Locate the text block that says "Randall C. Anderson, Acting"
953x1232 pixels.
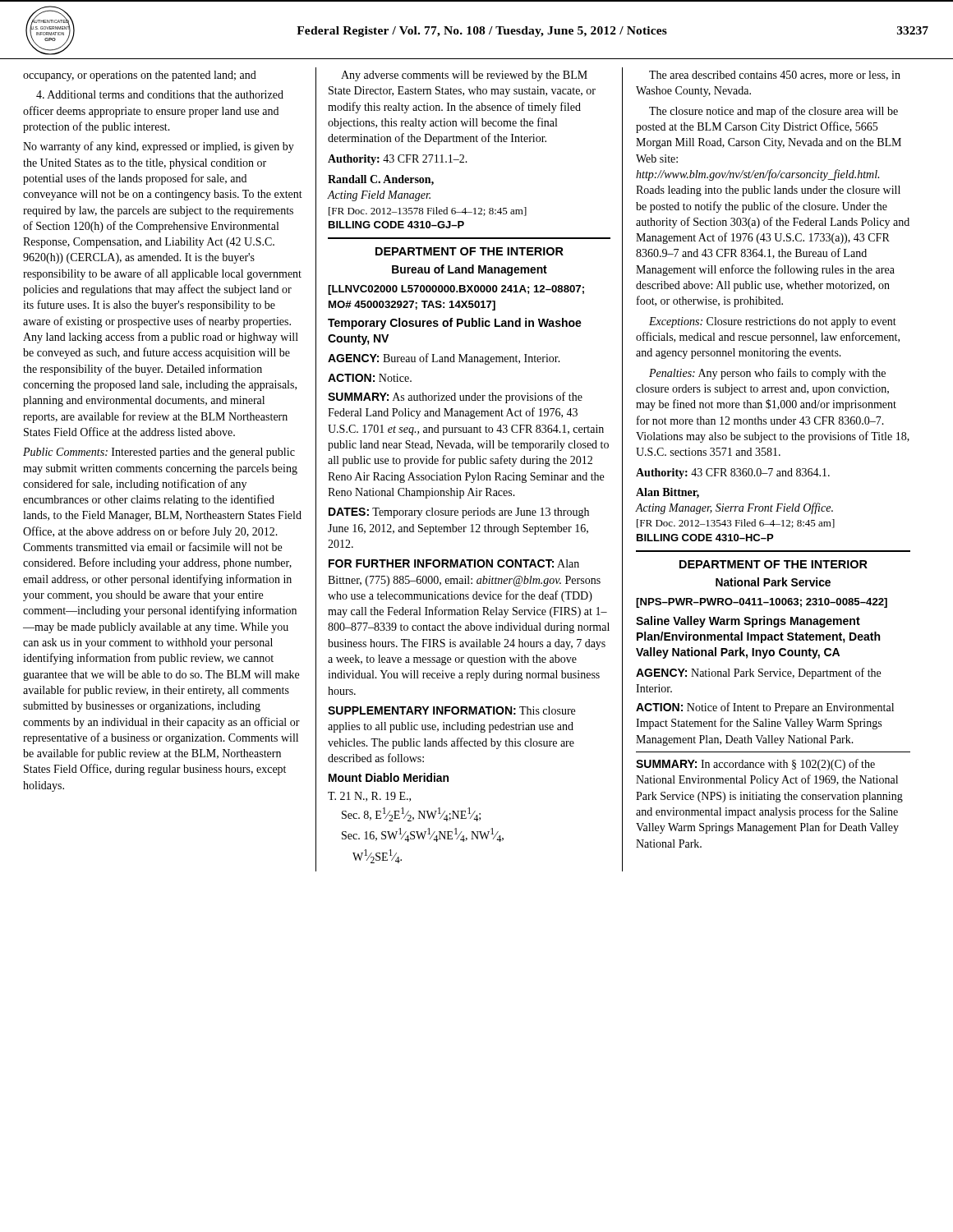pos(469,202)
